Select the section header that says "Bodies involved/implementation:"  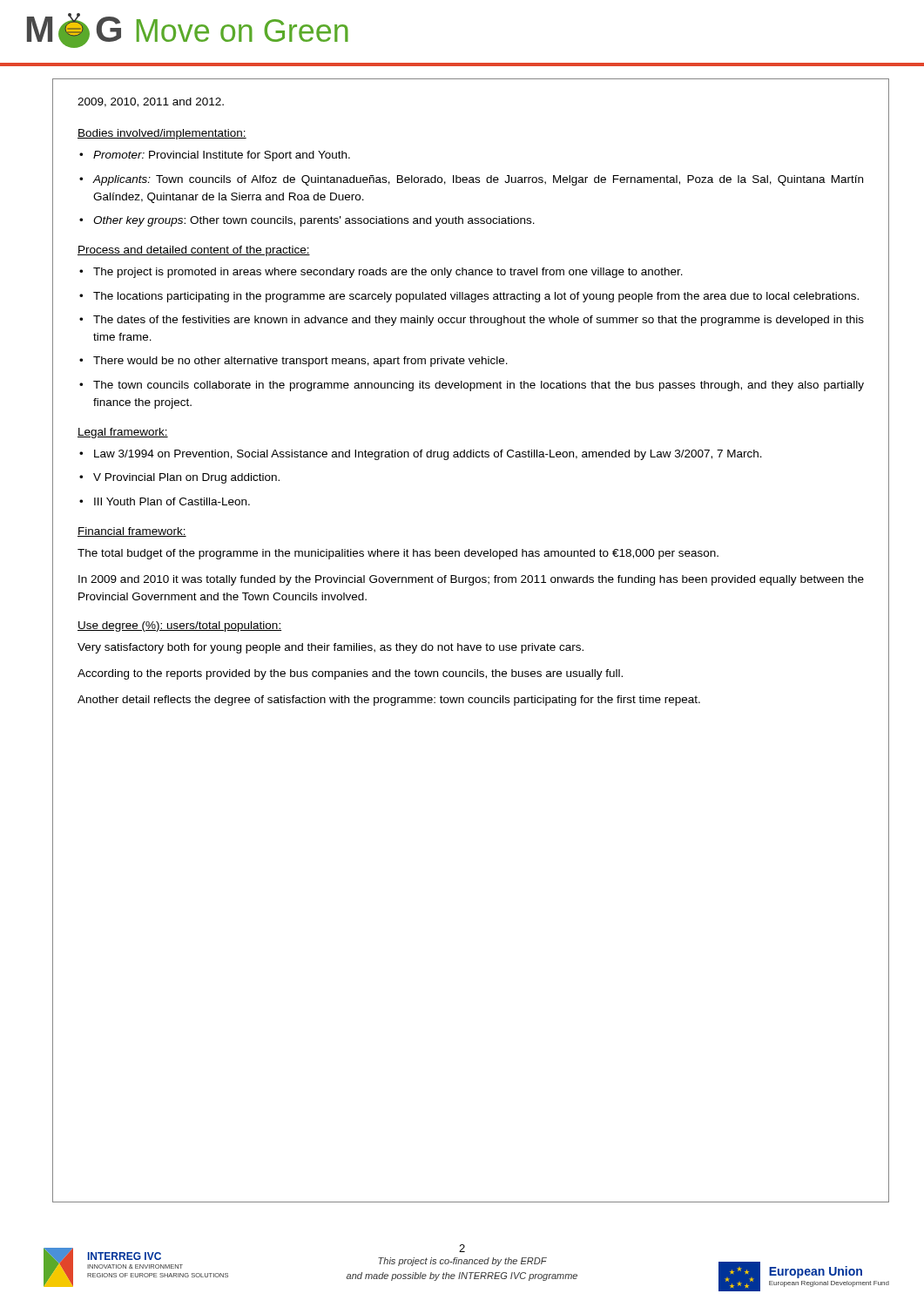pyautogui.click(x=162, y=134)
